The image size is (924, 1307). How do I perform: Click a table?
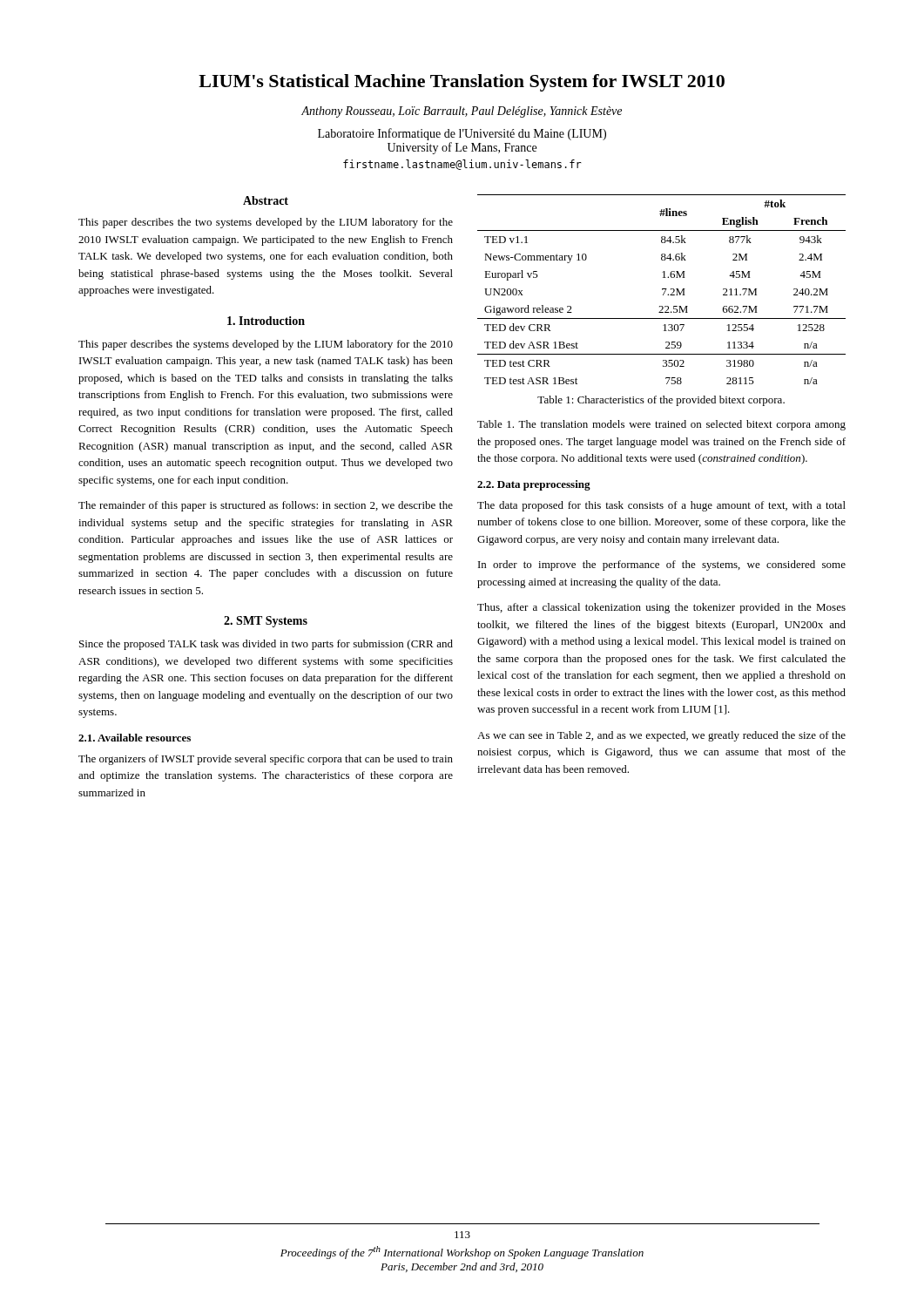pos(661,292)
